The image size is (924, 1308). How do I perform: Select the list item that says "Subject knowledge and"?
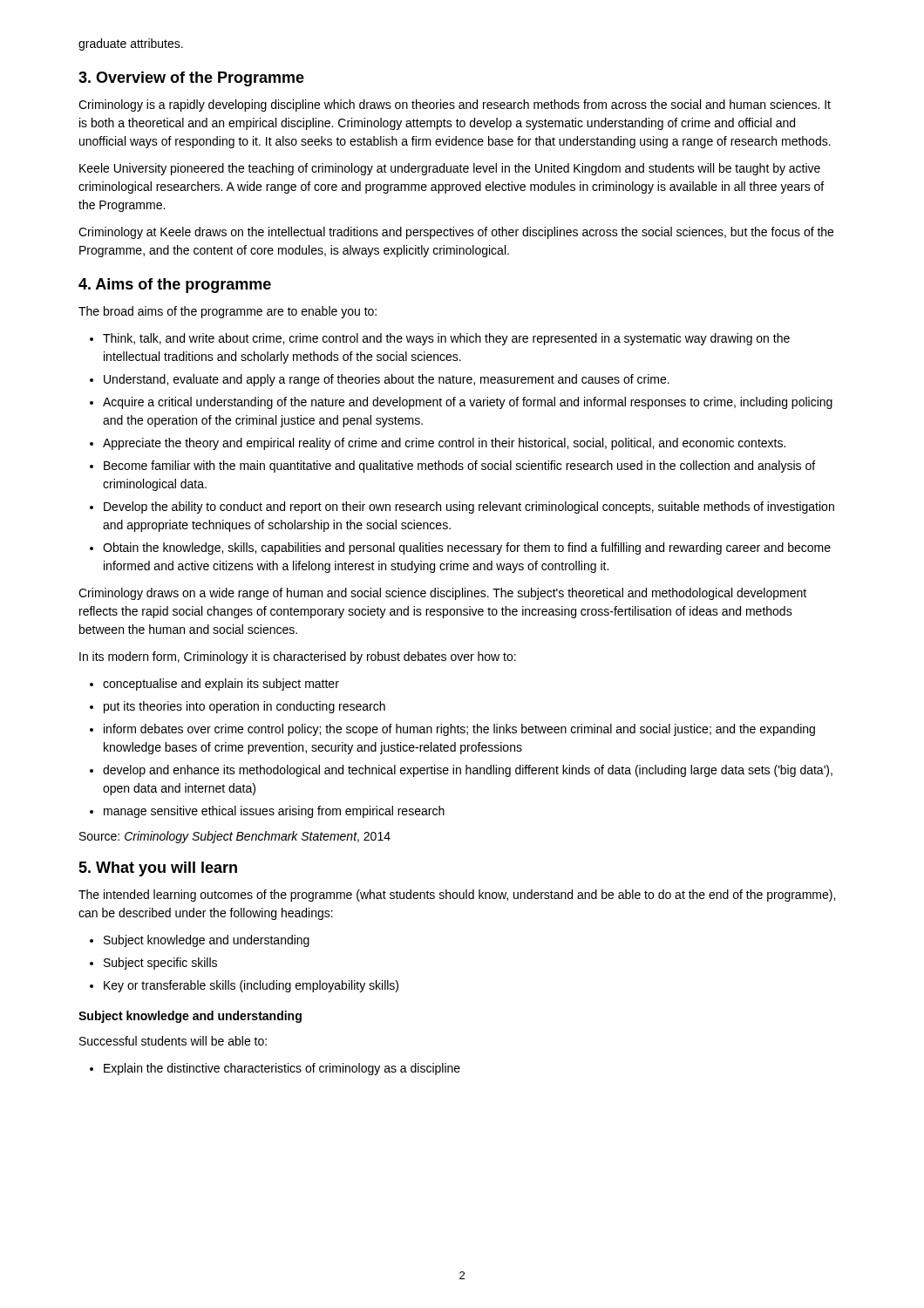click(206, 940)
